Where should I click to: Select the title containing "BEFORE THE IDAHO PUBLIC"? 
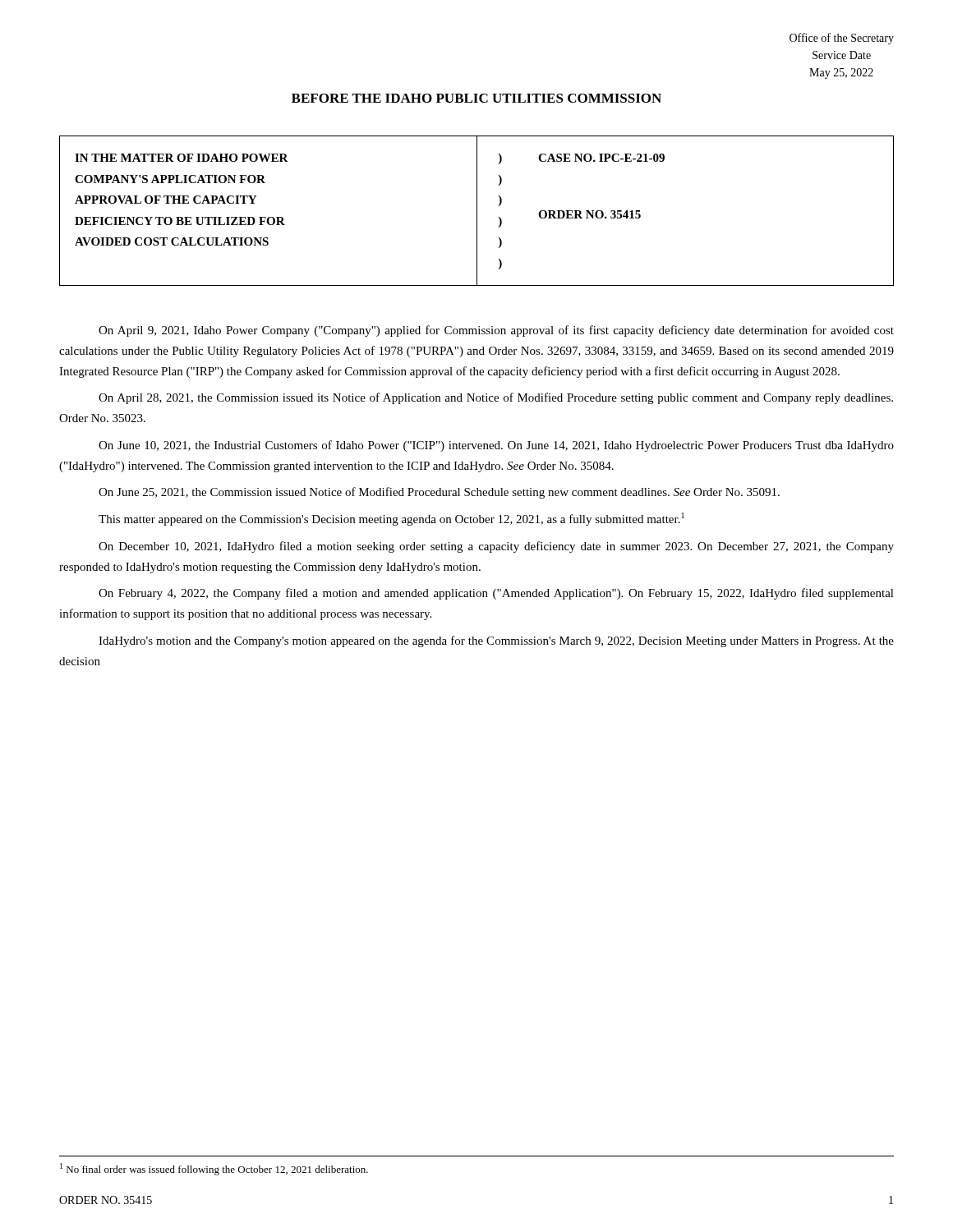click(x=476, y=98)
